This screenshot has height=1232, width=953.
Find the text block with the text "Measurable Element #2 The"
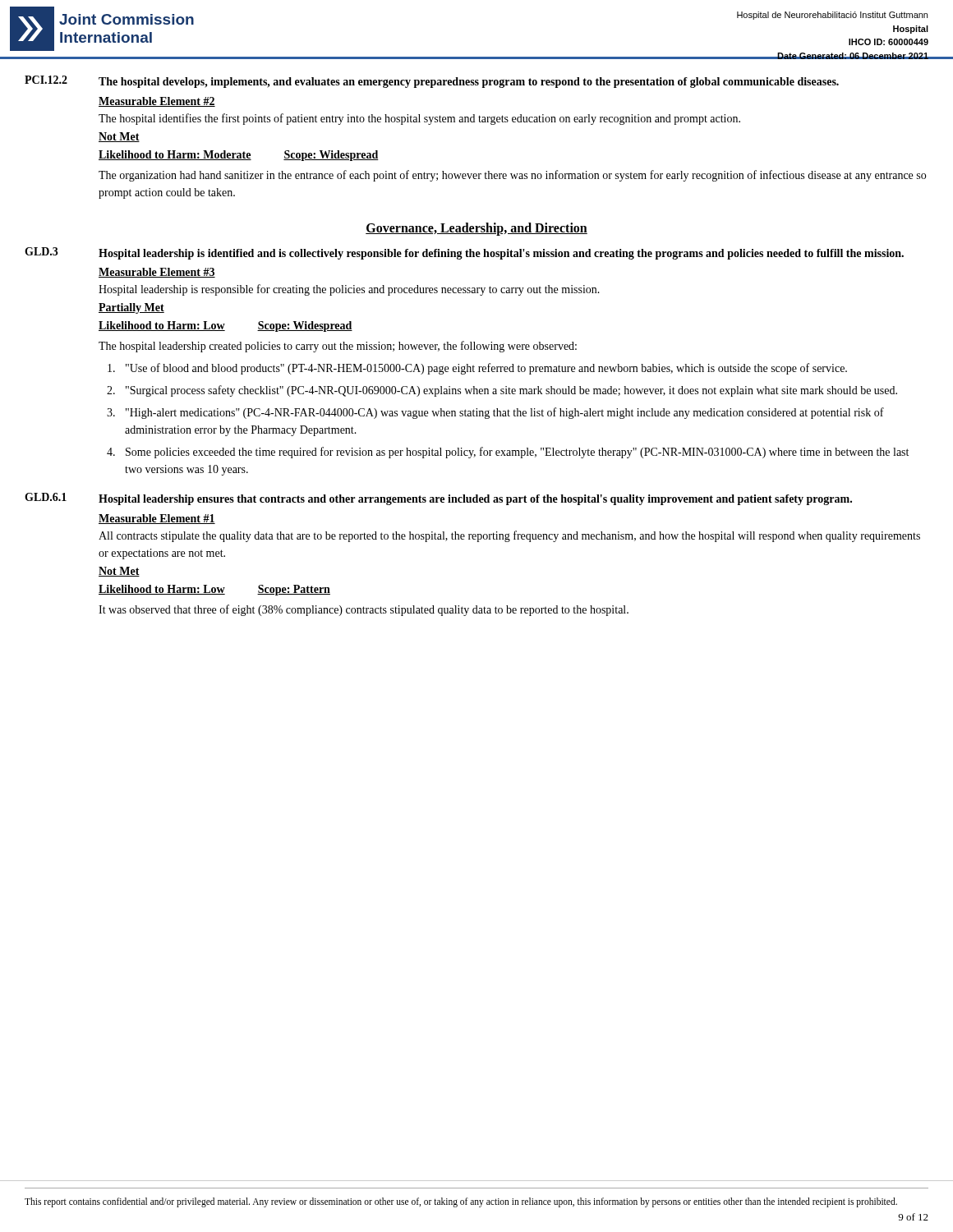[x=513, y=119]
